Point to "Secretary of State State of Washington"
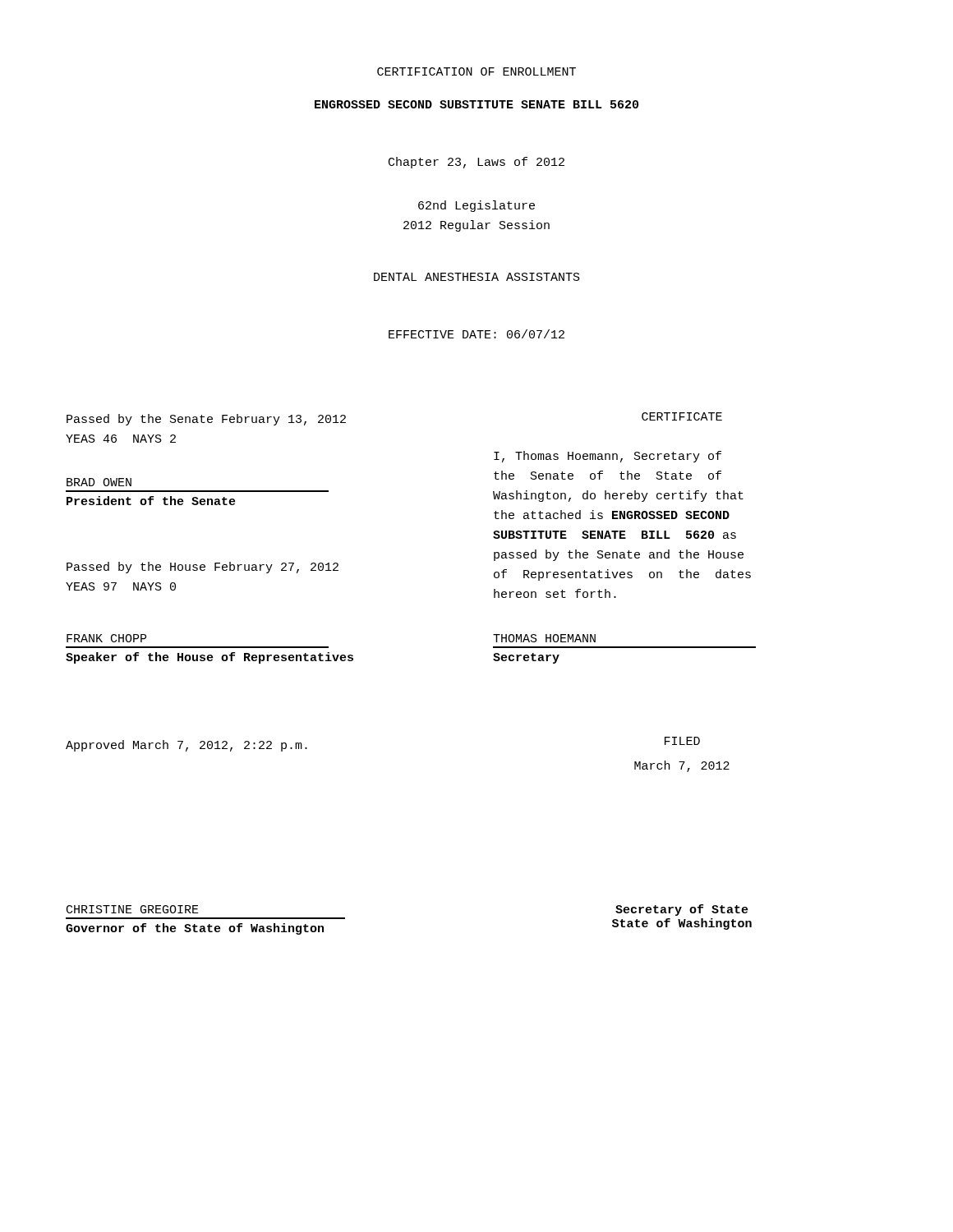Screen dimensions: 1232x953 pos(682,917)
